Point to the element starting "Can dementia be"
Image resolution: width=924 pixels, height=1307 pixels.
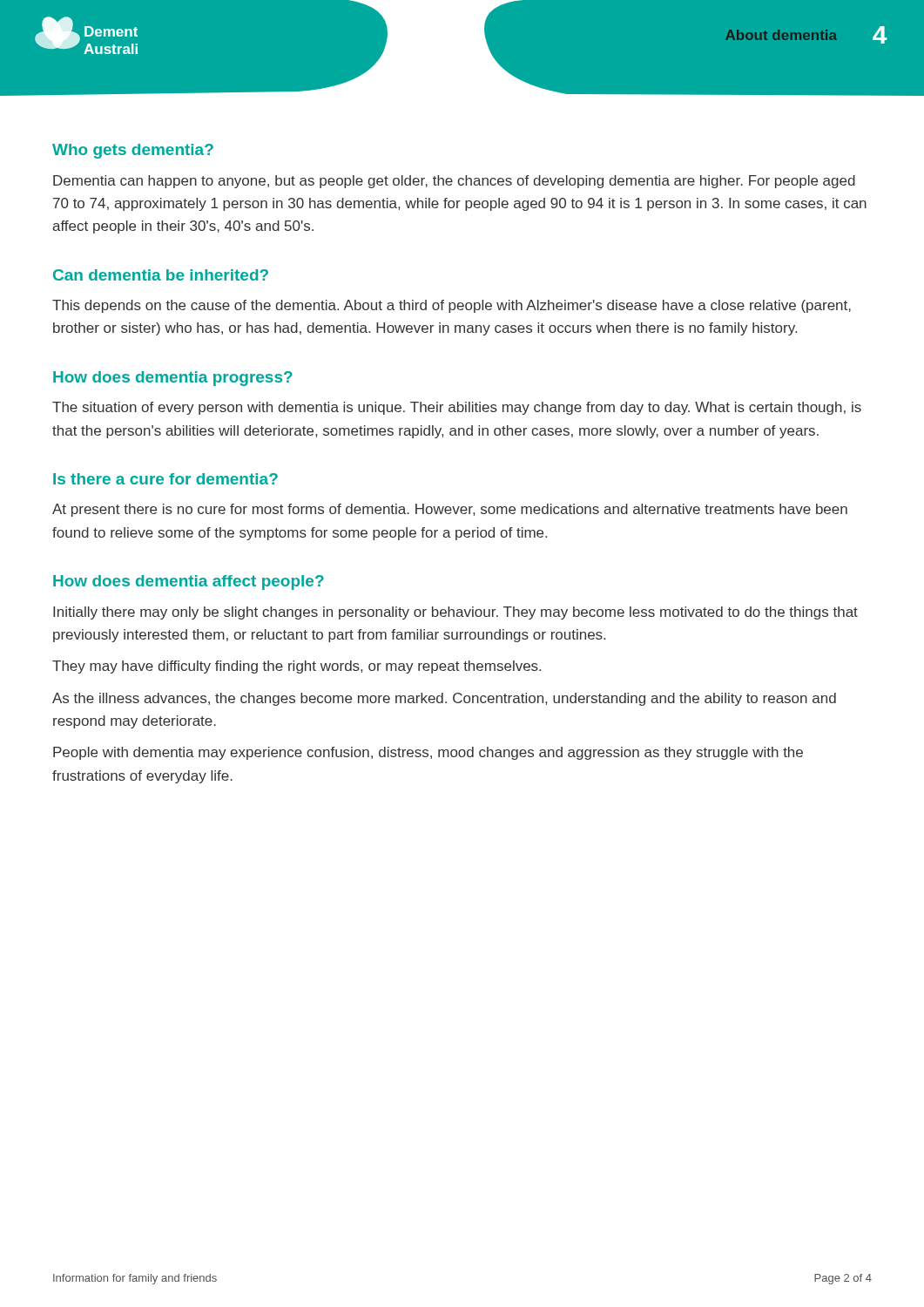pos(161,274)
